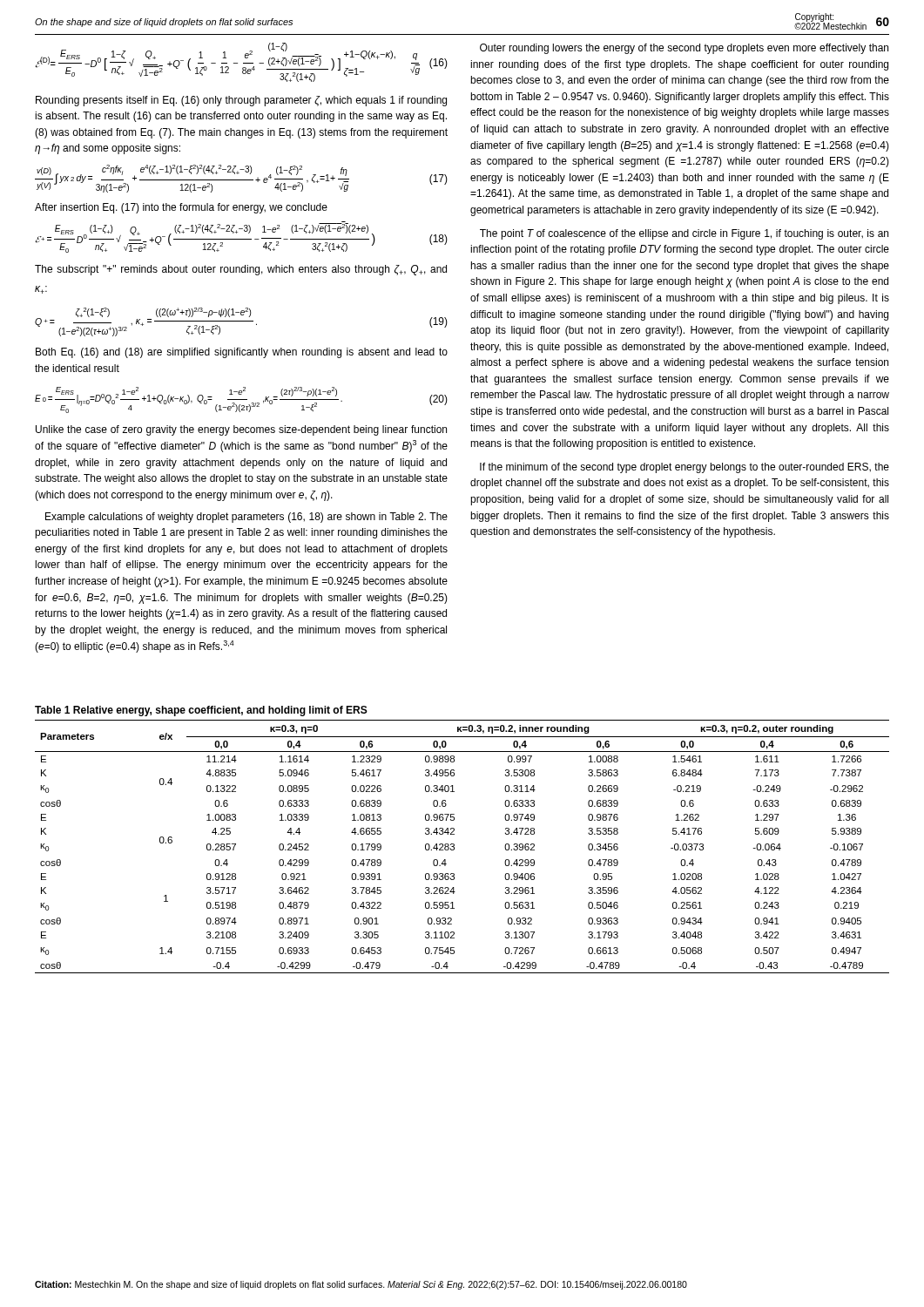Click the passage that begins "If the minimum of the"
Image resolution: width=924 pixels, height=1307 pixels.
coord(680,499)
